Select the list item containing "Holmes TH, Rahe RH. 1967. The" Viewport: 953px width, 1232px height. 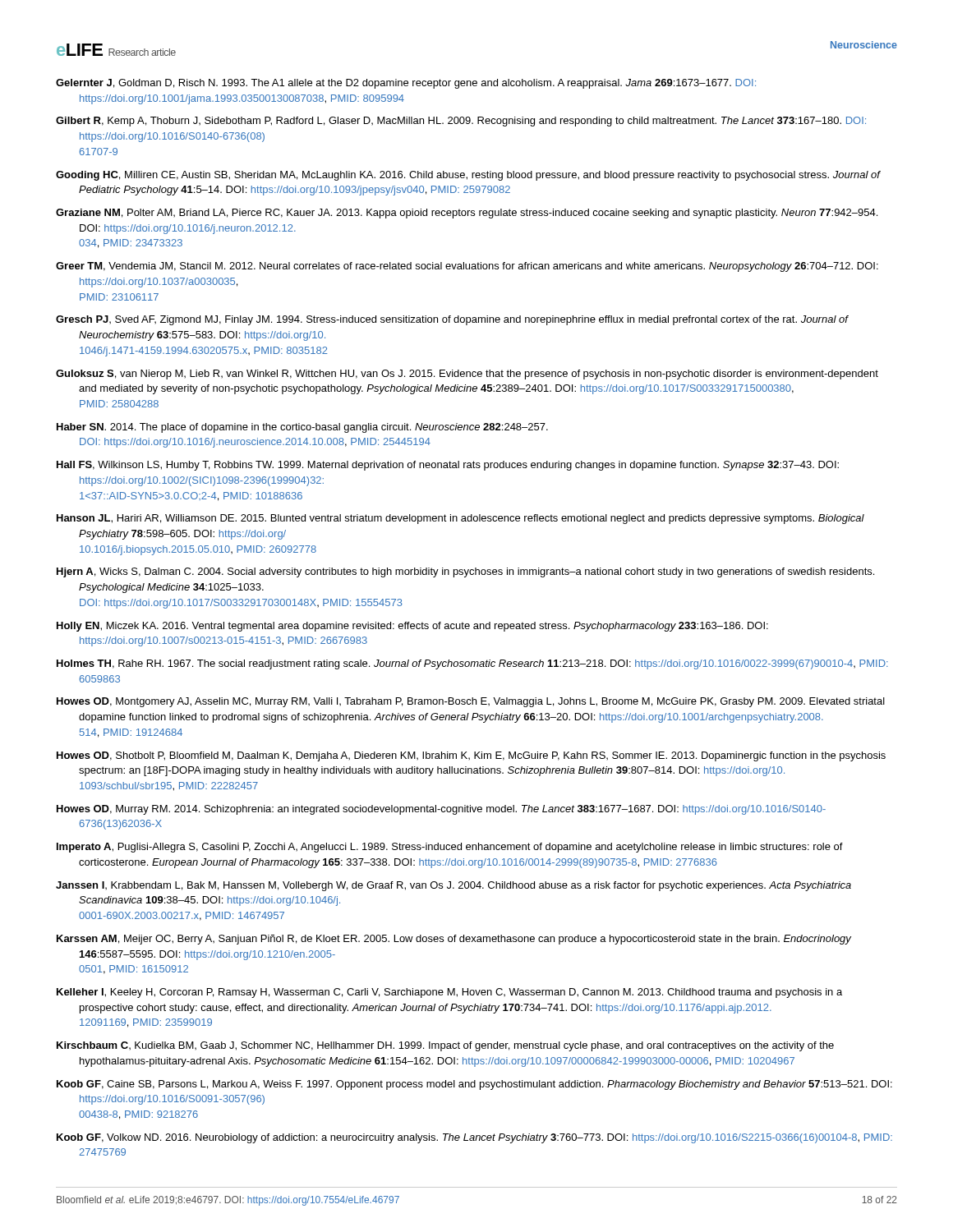coord(472,671)
